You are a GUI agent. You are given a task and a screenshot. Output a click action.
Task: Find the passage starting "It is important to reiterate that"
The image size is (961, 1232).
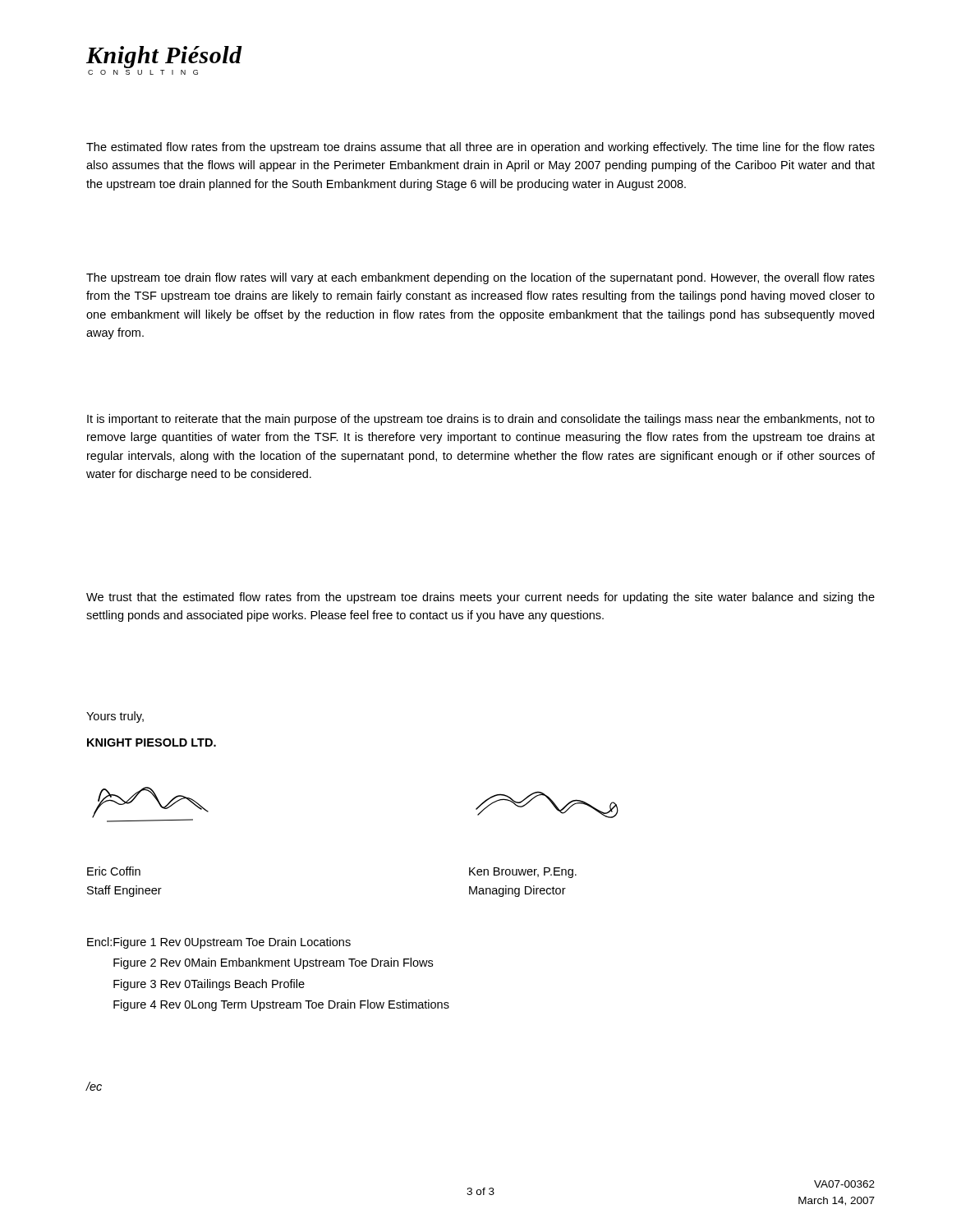480,447
